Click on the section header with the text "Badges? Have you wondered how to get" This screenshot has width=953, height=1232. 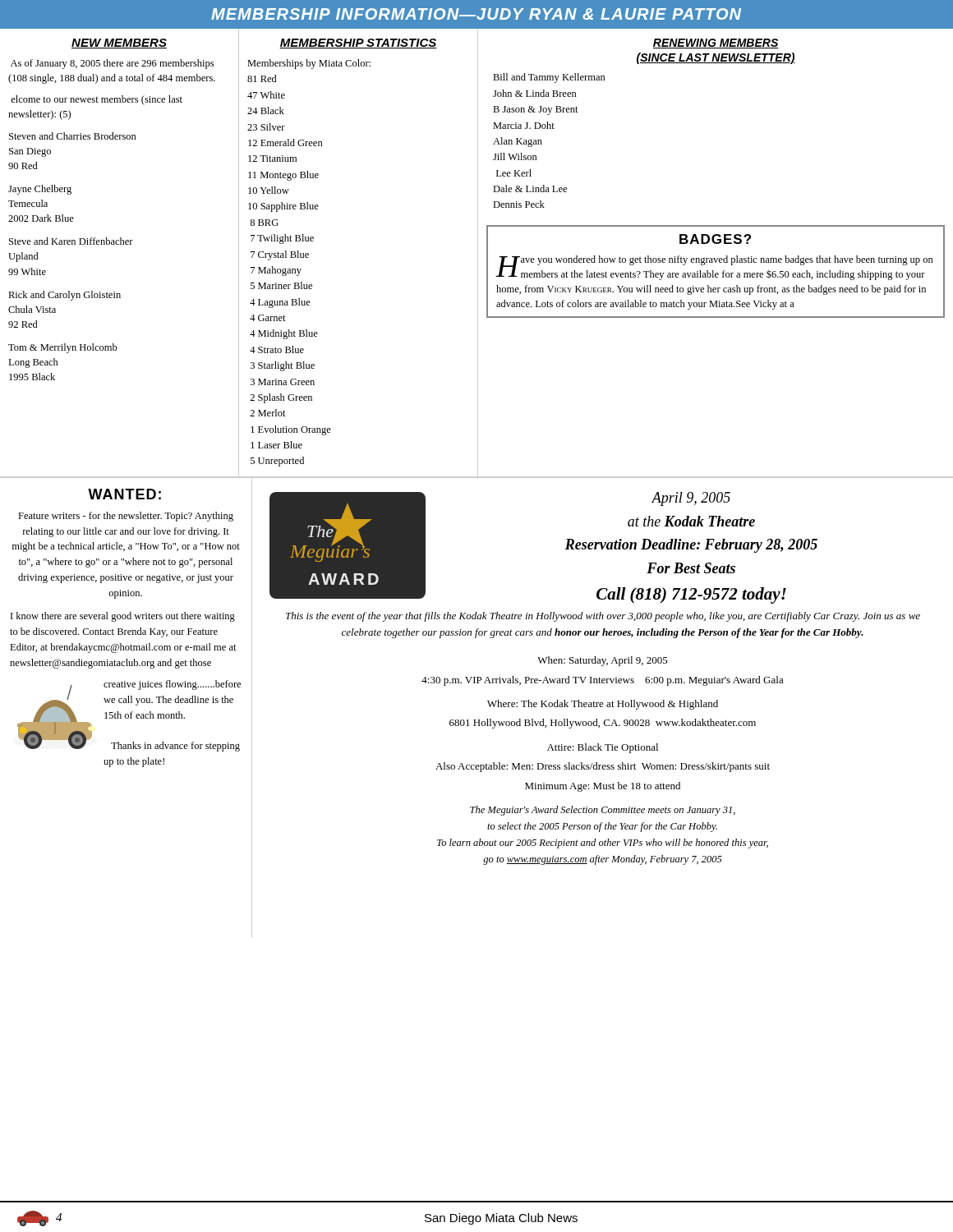pyautogui.click(x=716, y=271)
